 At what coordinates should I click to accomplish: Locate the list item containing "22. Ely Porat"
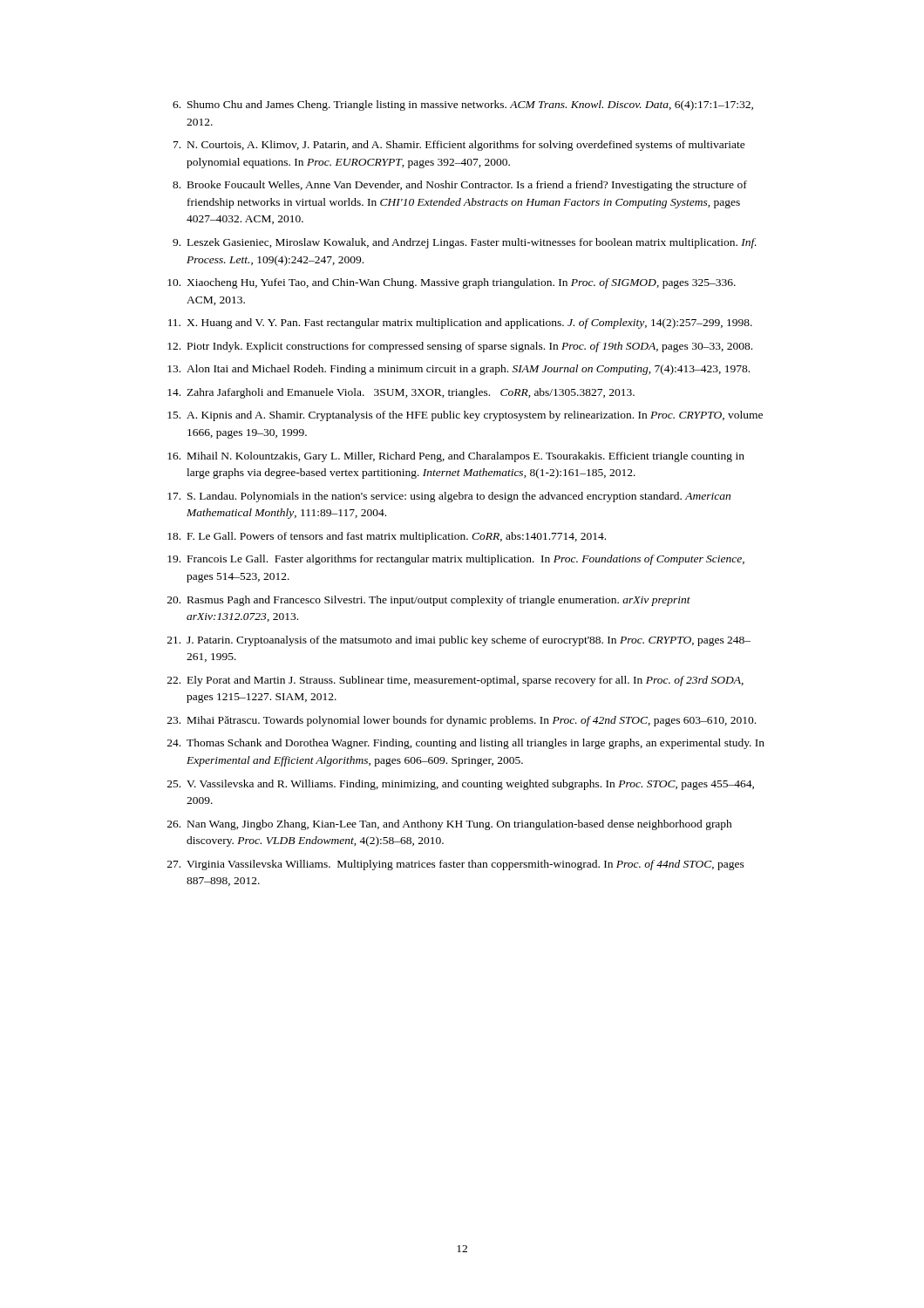click(462, 688)
